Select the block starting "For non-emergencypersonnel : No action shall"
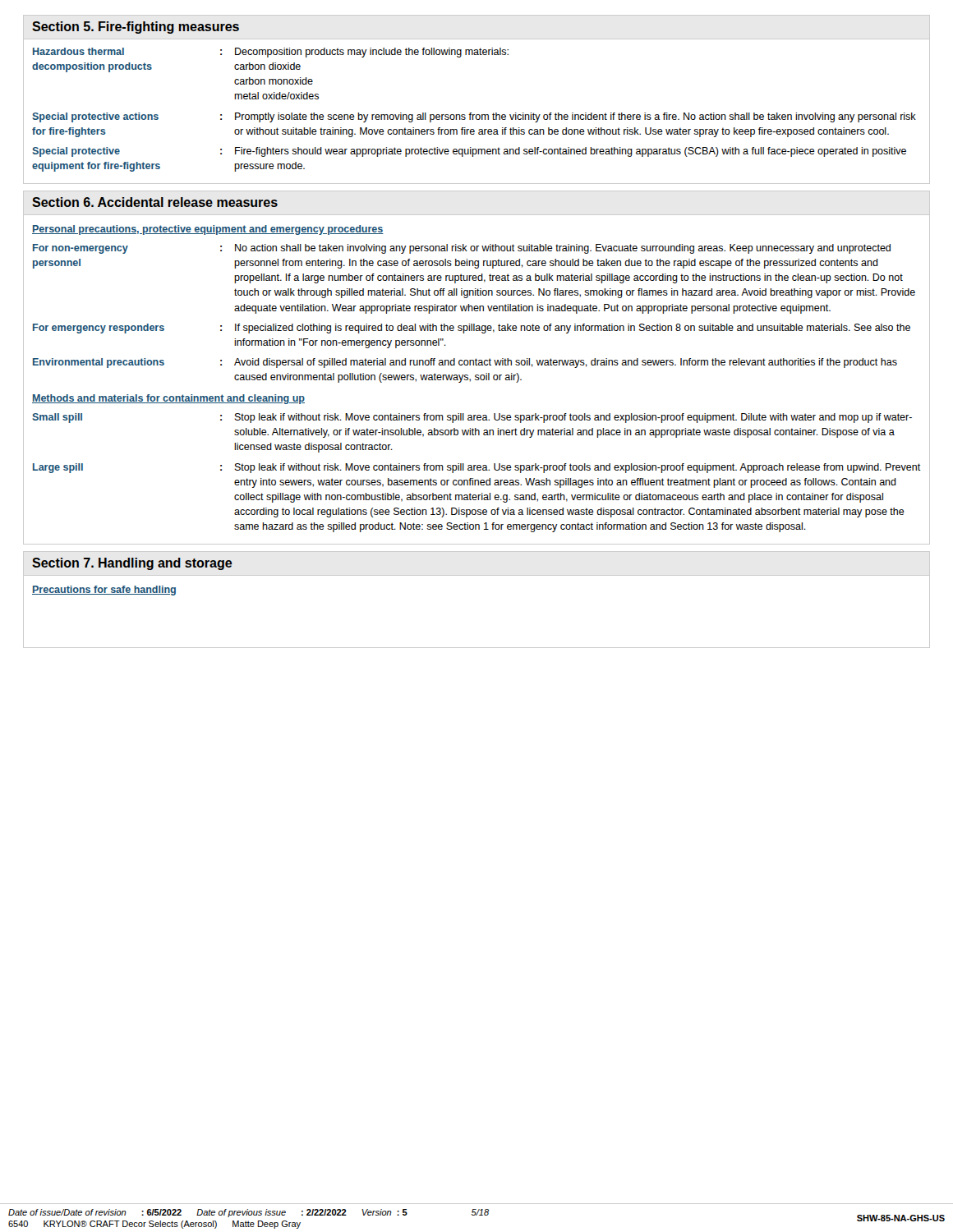This screenshot has height=1232, width=953. click(476, 278)
